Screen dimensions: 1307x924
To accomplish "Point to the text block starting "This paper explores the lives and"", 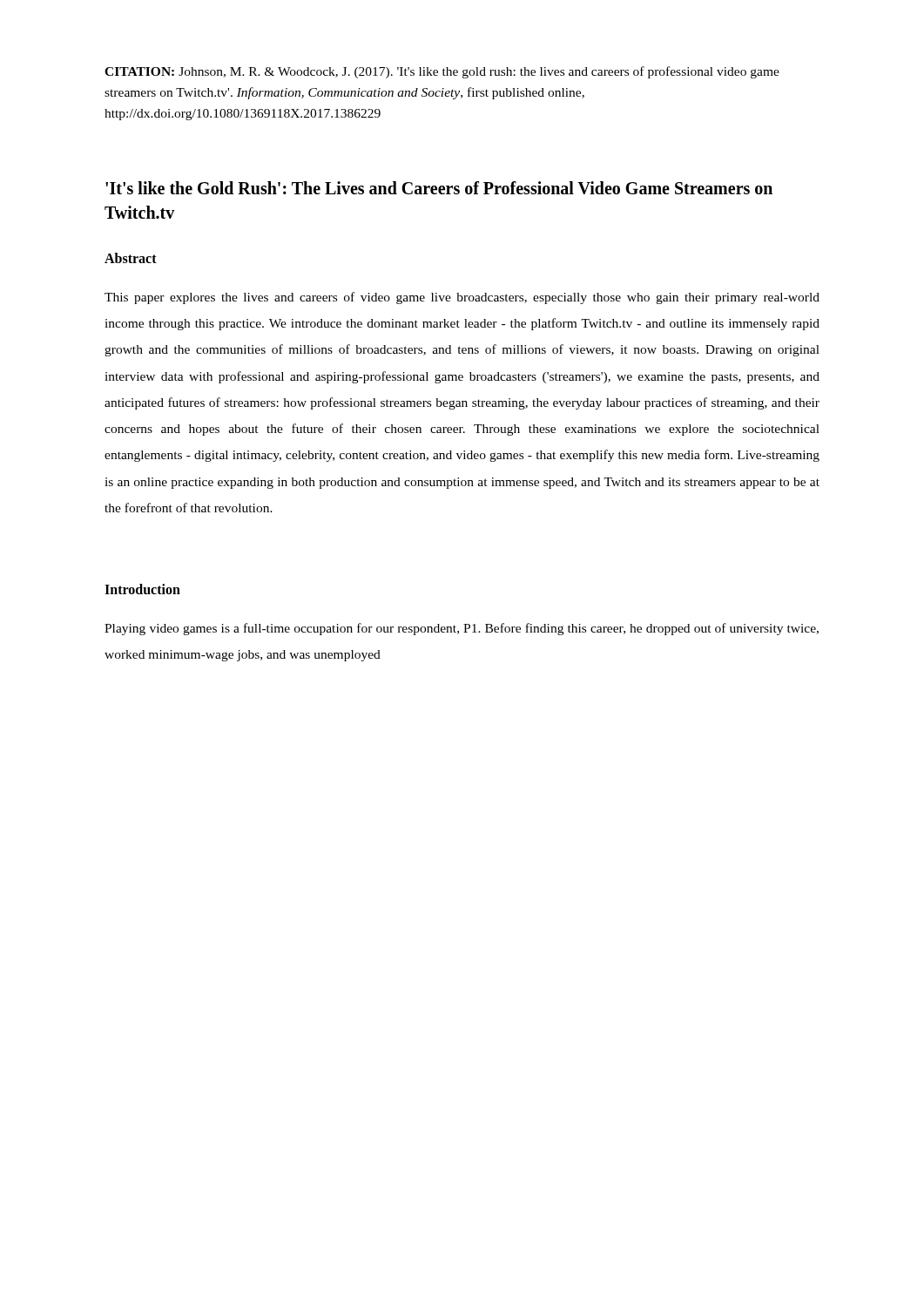I will click(x=462, y=402).
